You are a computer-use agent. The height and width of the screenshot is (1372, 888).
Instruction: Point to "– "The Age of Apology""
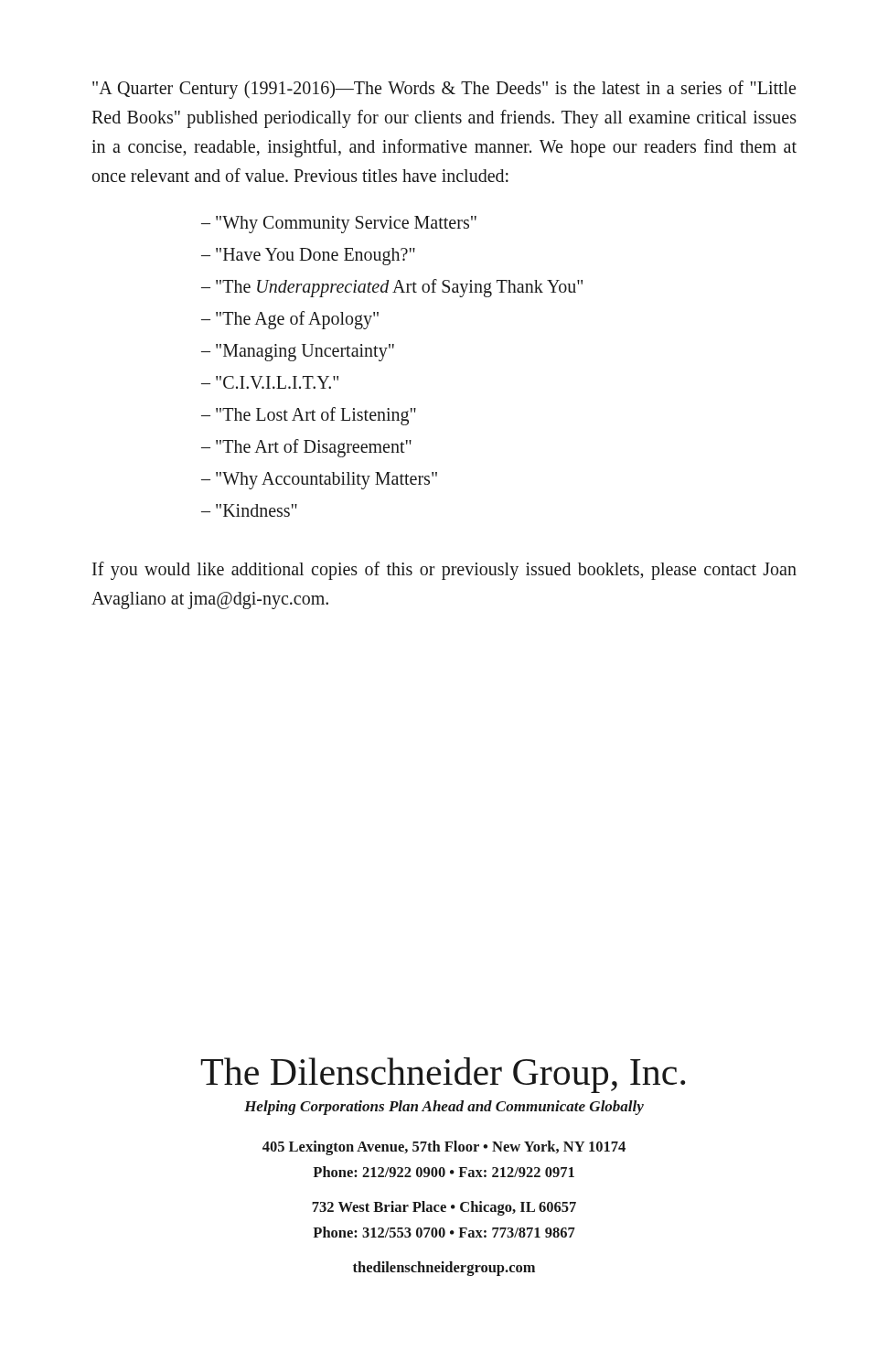tap(290, 318)
